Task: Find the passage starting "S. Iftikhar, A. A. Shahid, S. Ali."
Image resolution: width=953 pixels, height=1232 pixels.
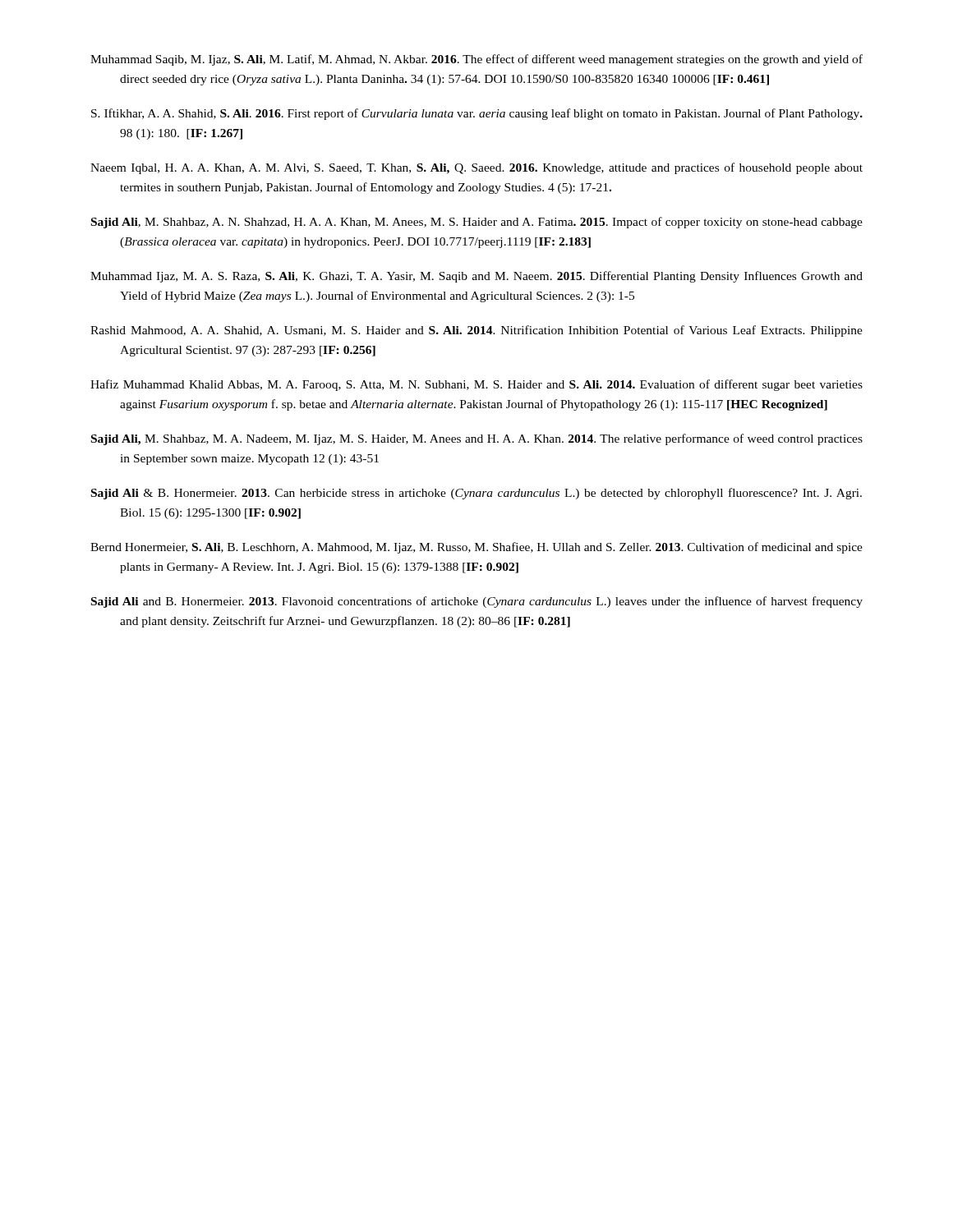Action: click(x=476, y=123)
